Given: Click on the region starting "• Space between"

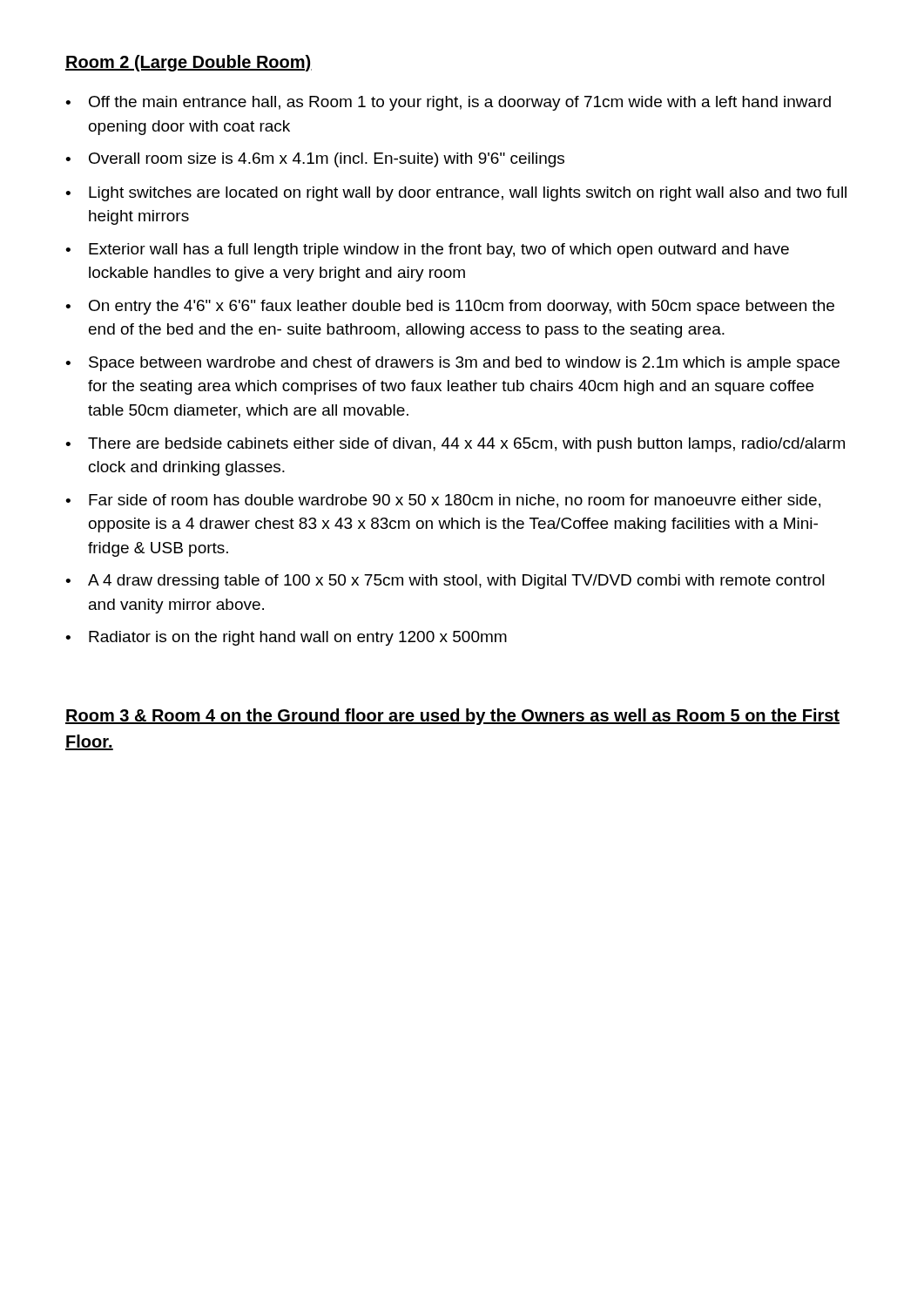Looking at the screenshot, I should pyautogui.click(x=460, y=386).
